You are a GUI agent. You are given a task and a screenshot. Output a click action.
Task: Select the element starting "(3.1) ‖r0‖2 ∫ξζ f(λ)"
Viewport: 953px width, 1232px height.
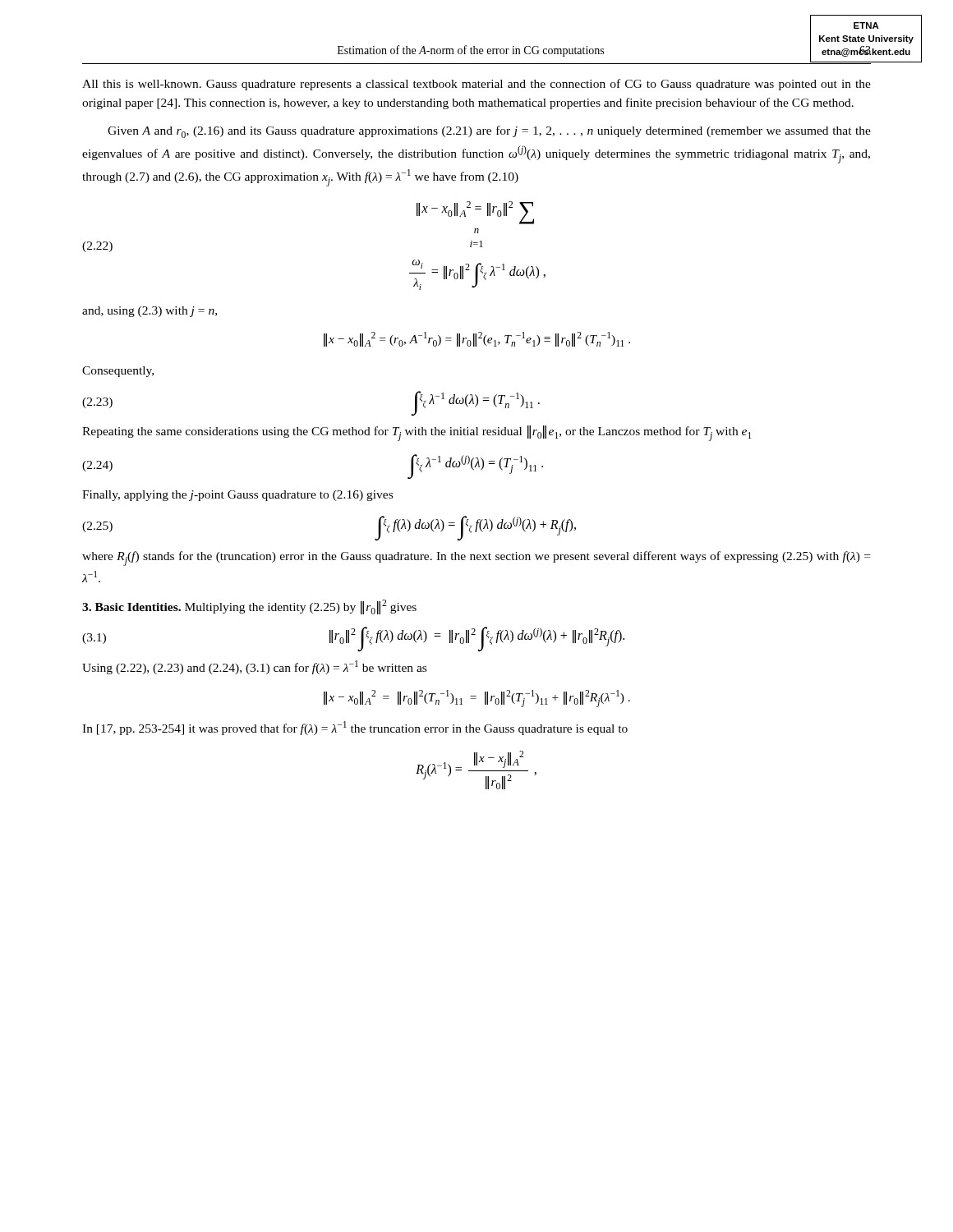tap(444, 637)
